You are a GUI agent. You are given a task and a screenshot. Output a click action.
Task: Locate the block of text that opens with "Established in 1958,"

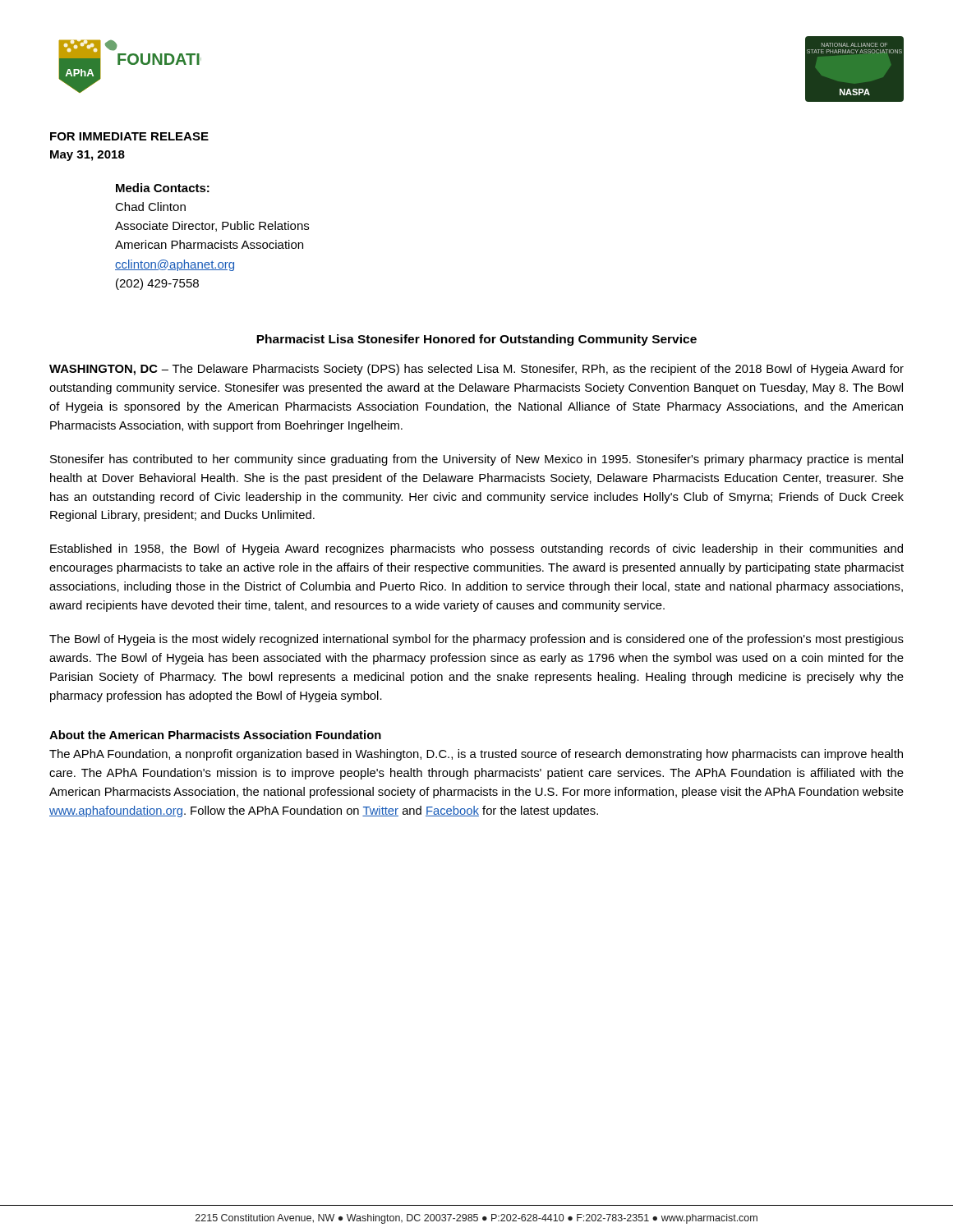click(476, 577)
